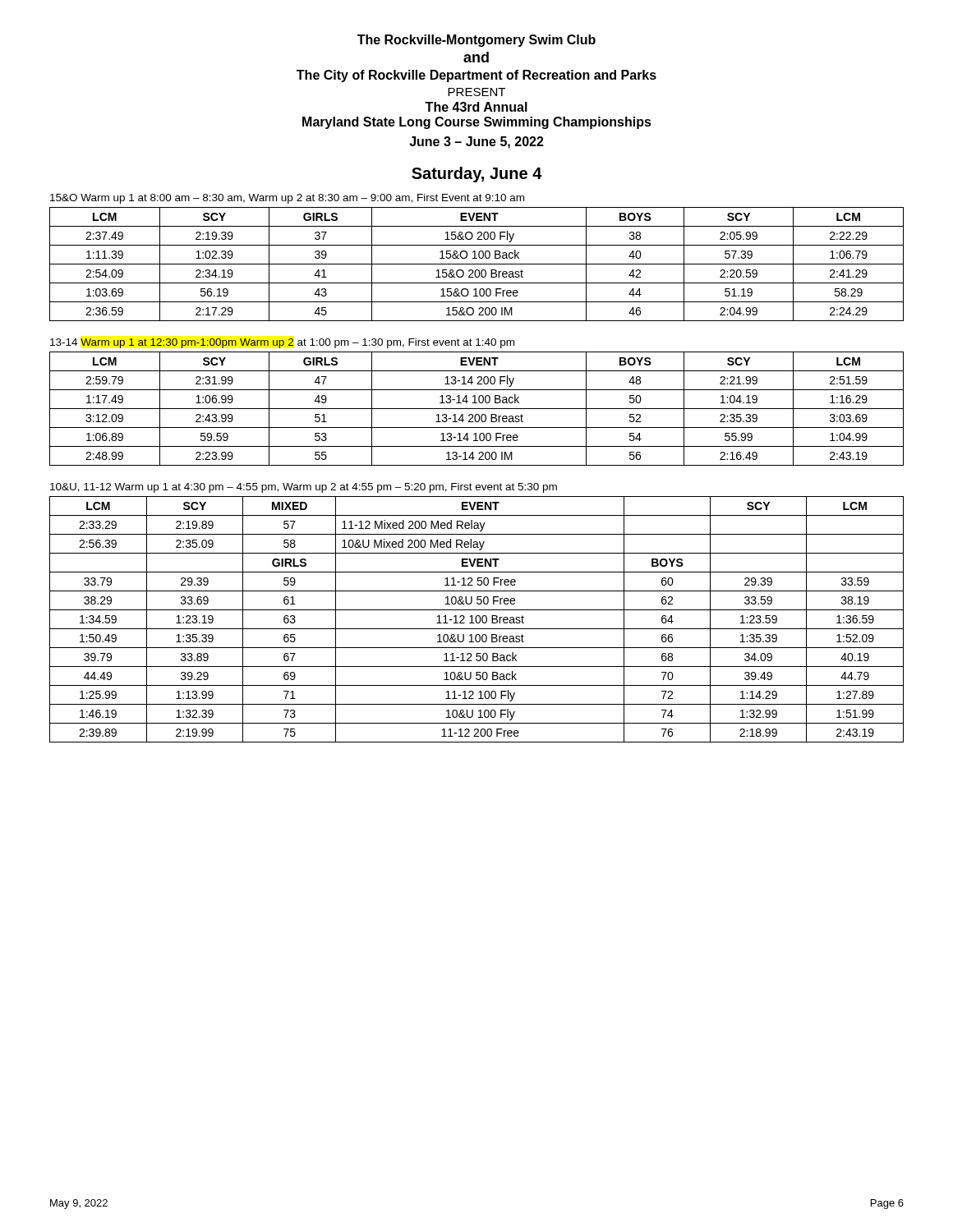Click on the element starting "The City of Rockville Department of Recreation"
The width and height of the screenshot is (953, 1232).
476,76
